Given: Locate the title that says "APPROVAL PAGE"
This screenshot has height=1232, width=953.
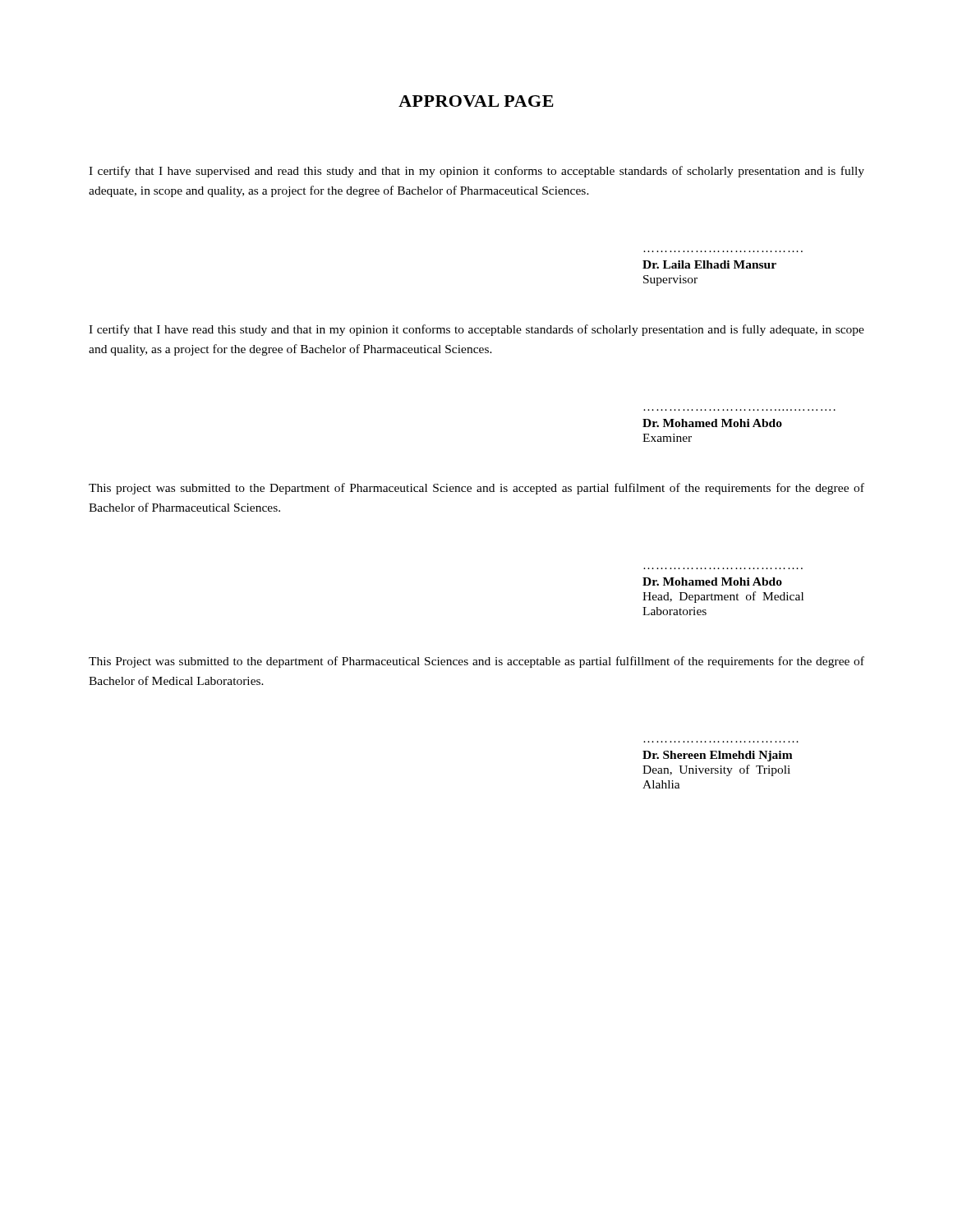Looking at the screenshot, I should (476, 101).
